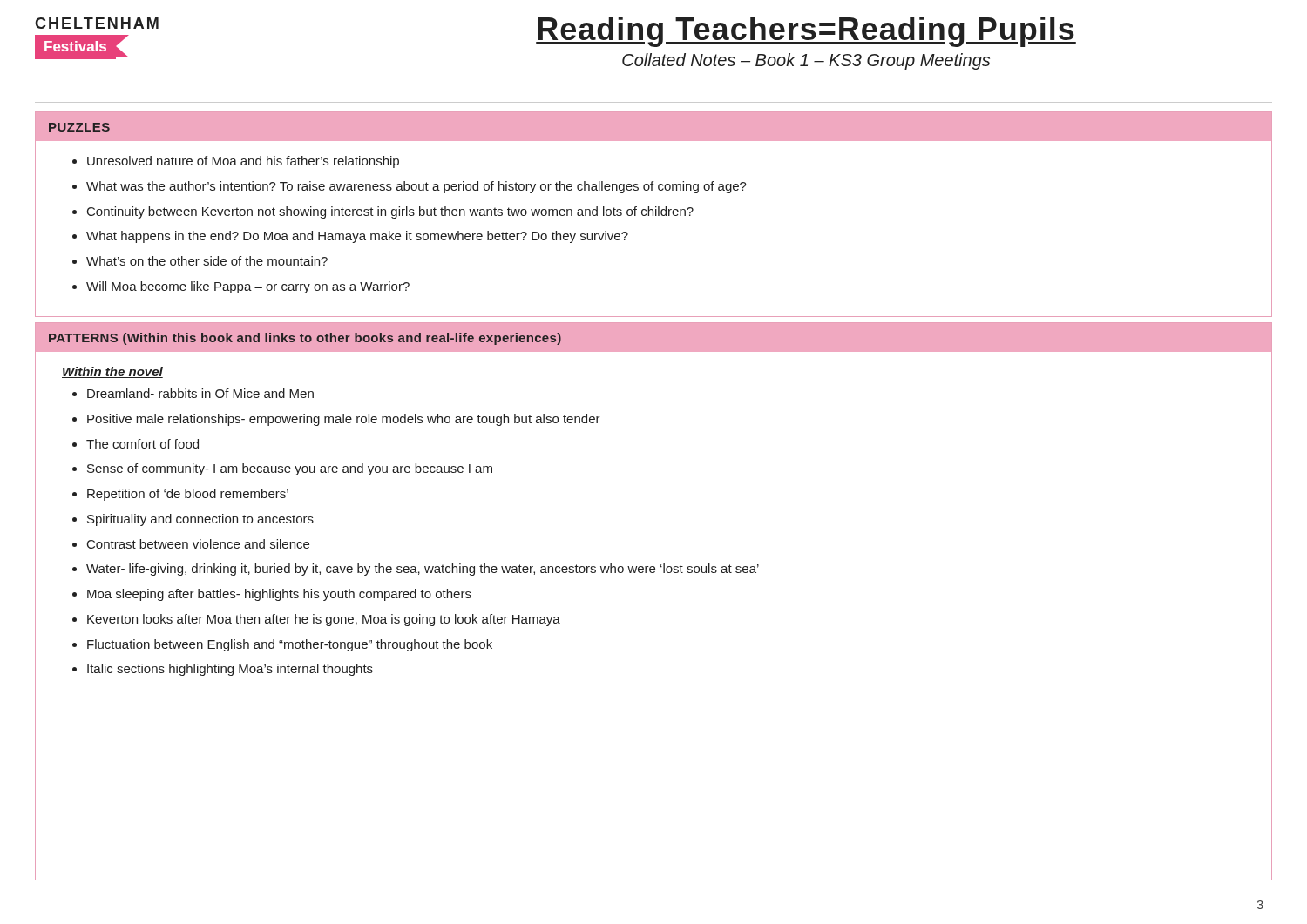Screen dimensions: 924x1307
Task: Click on the list item that reads "Sense of community- I am because you are"
Action: (x=290, y=468)
